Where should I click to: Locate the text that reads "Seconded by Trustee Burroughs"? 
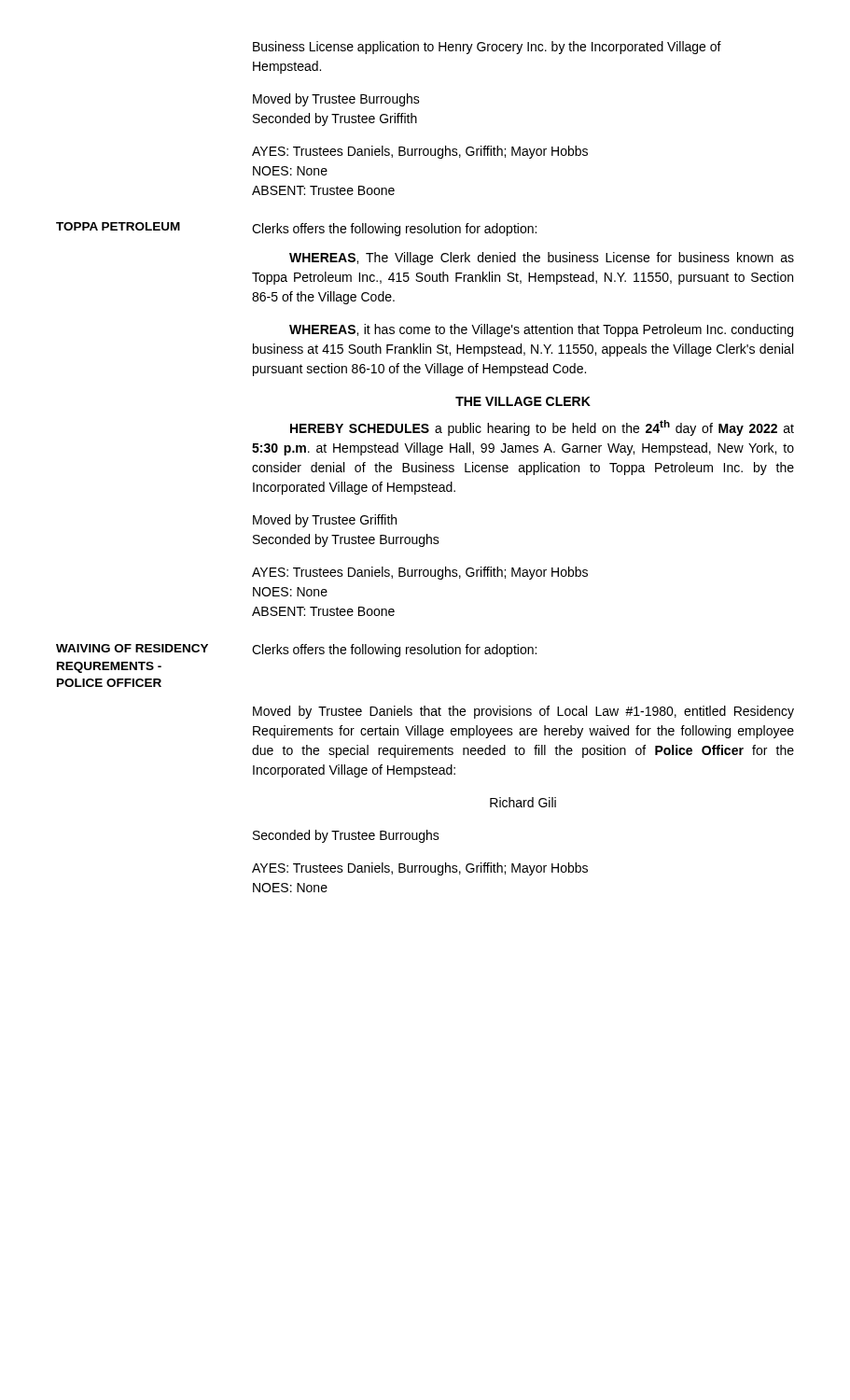coord(346,836)
